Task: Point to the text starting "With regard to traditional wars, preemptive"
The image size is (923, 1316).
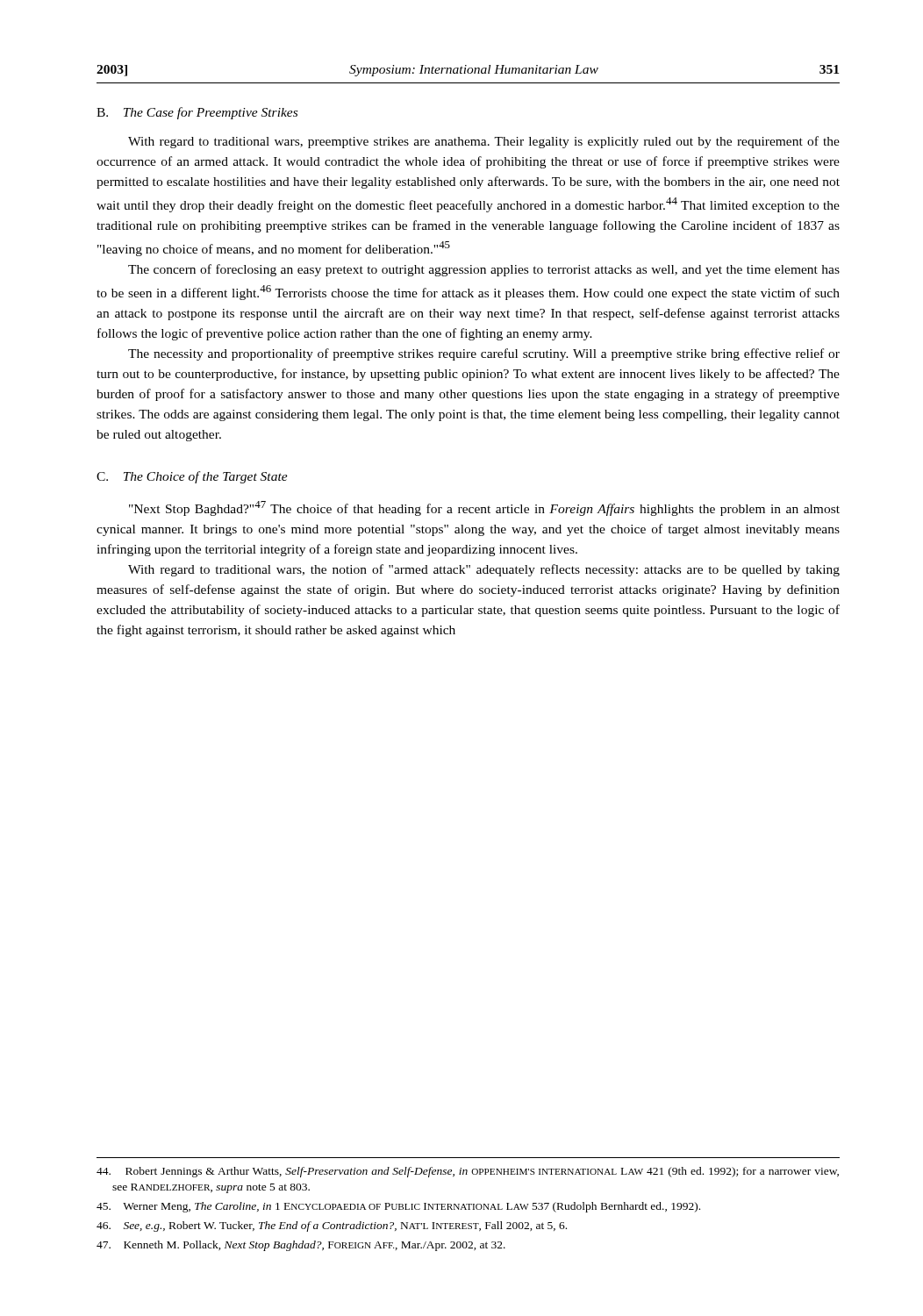Action: pos(468,195)
